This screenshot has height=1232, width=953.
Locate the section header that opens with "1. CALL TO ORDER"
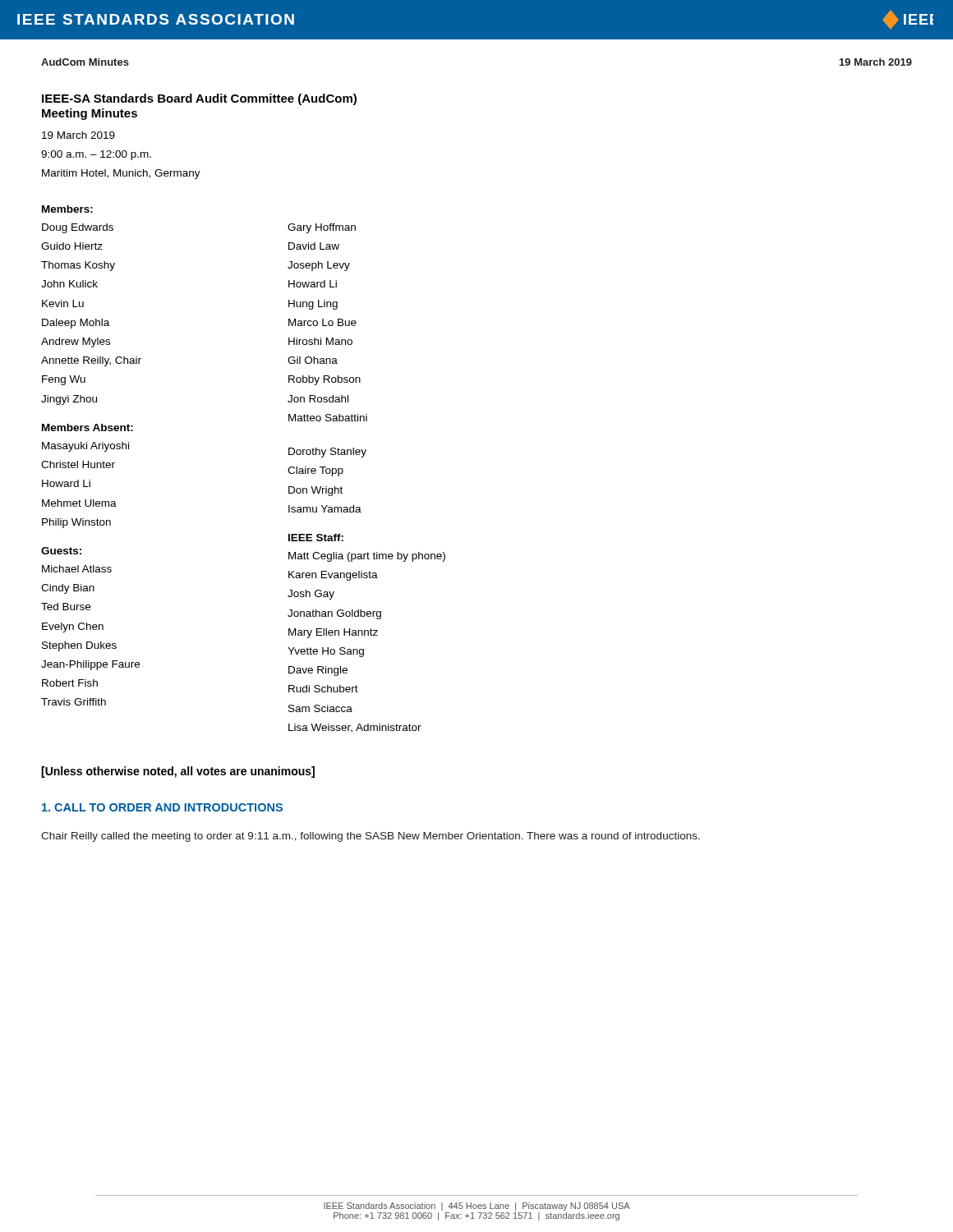[x=162, y=808]
